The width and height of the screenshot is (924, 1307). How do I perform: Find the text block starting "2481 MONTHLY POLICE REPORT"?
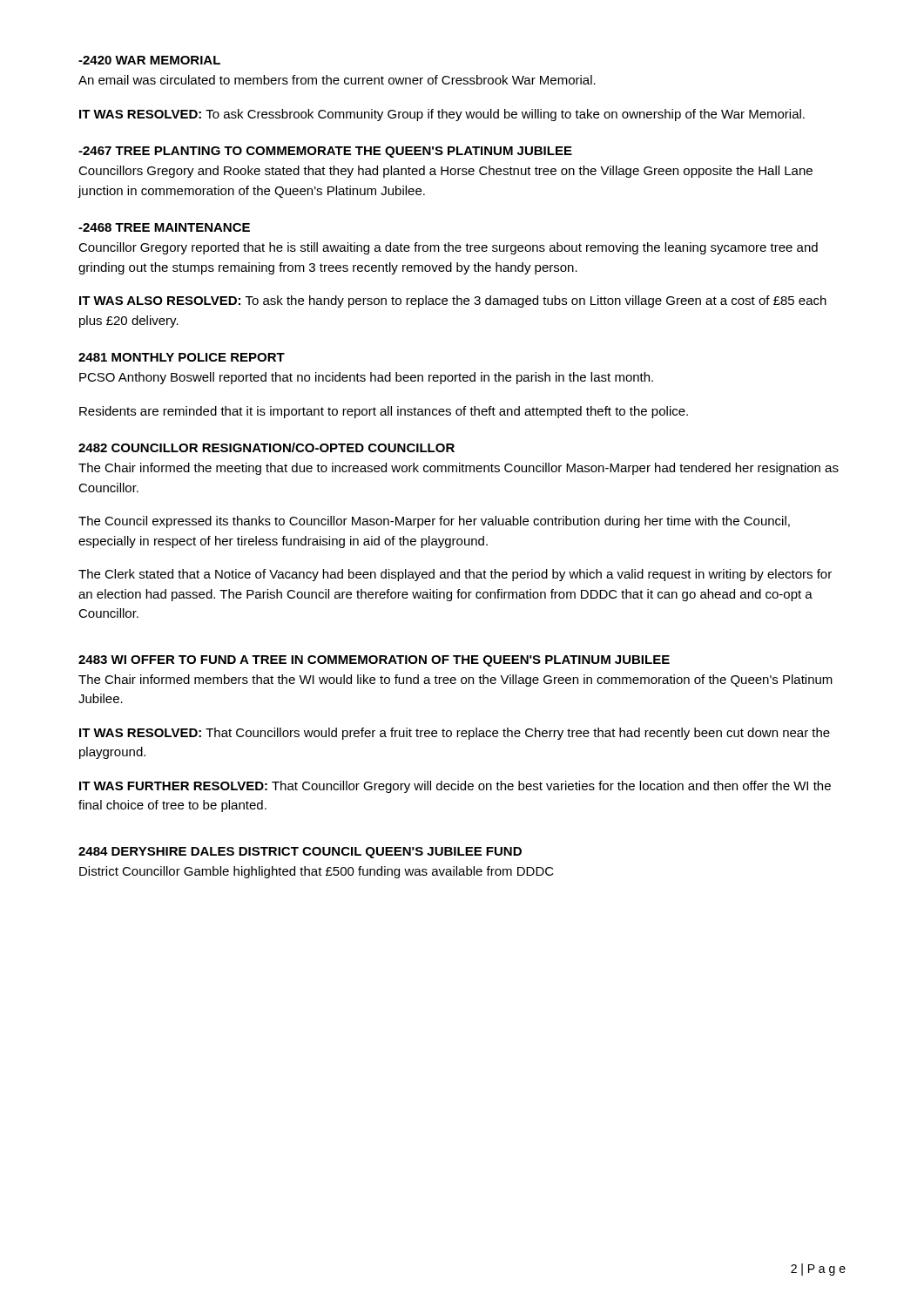[181, 357]
